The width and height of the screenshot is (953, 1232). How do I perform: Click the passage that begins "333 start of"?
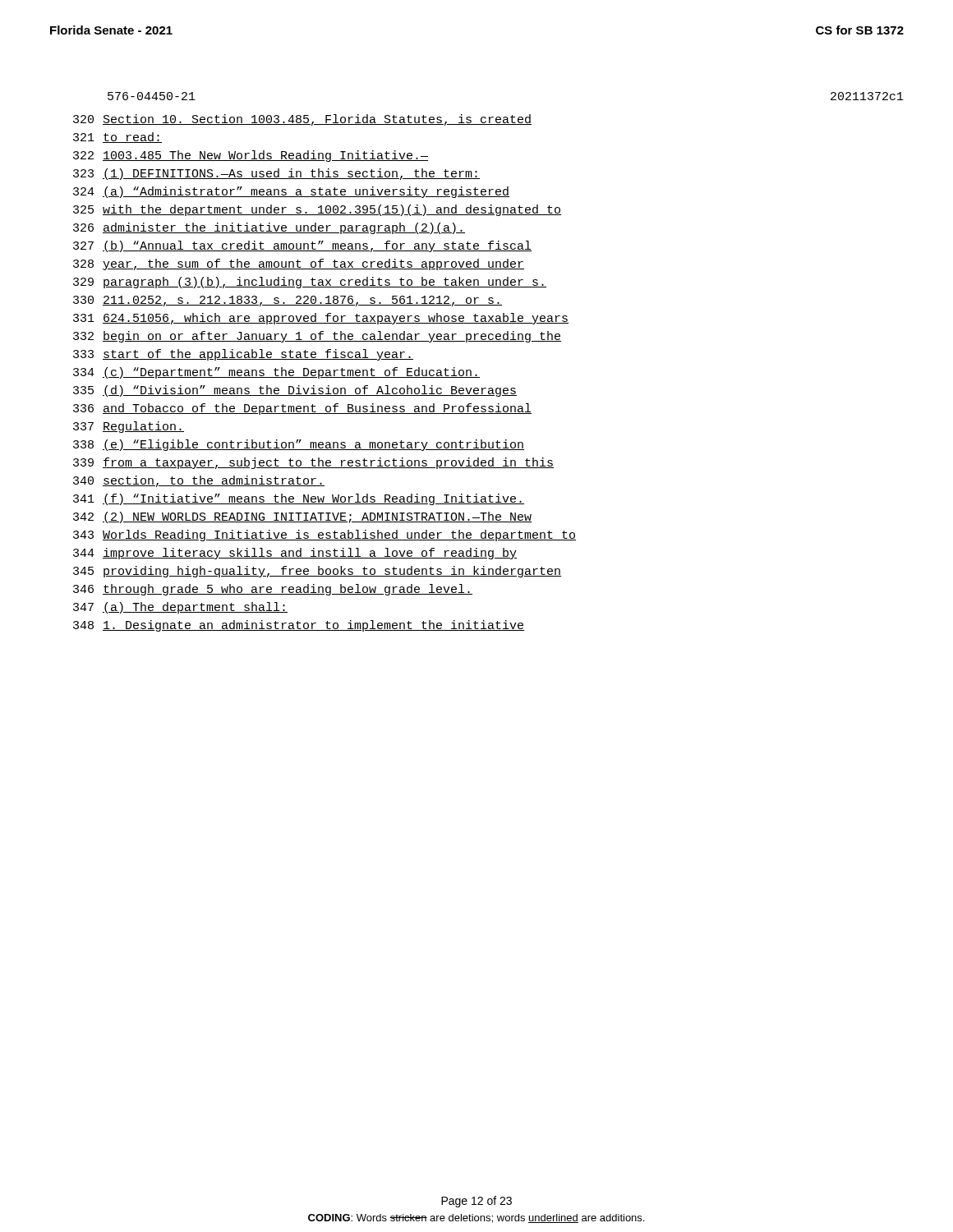[243, 355]
